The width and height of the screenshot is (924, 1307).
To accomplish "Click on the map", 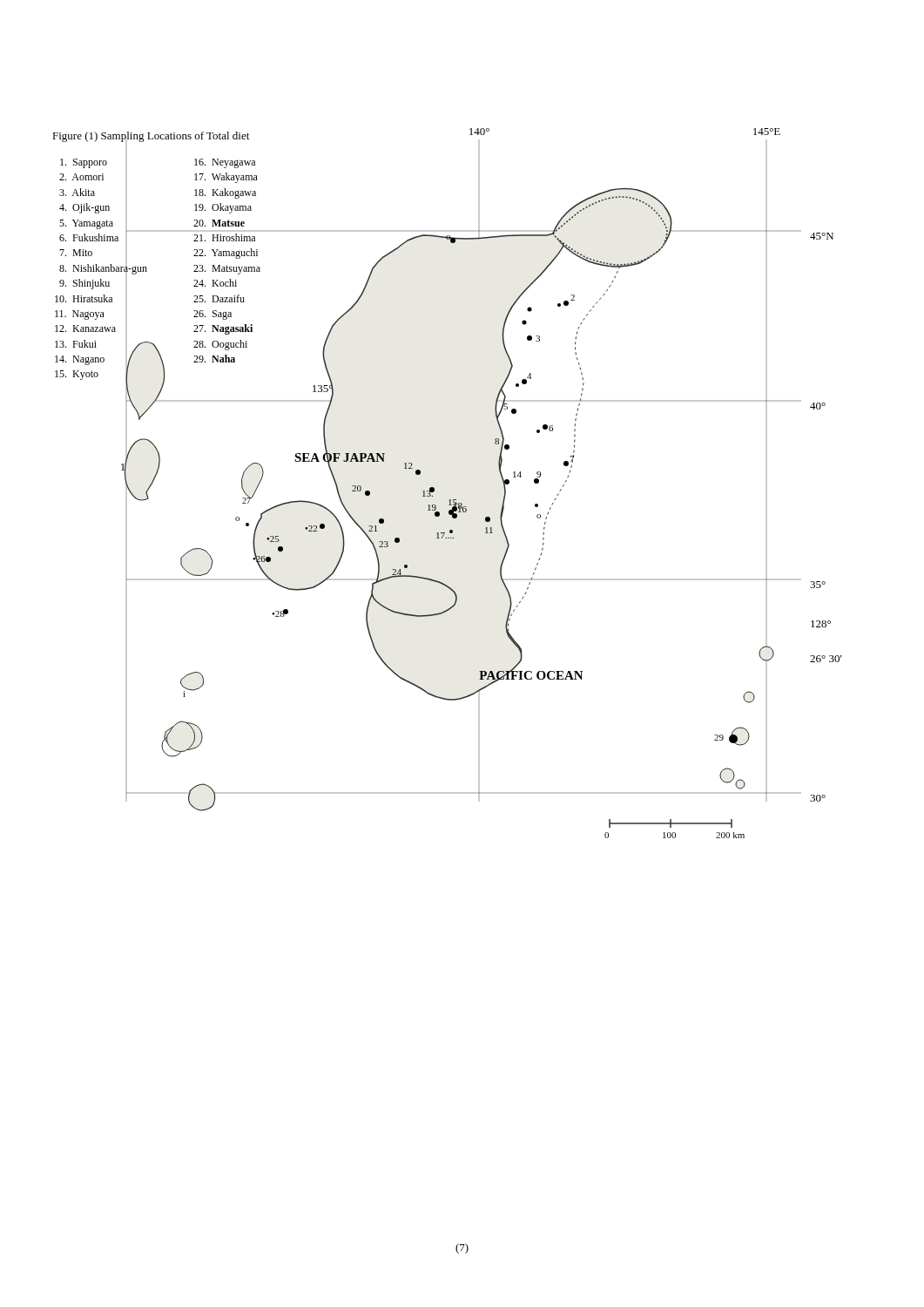I will (462, 514).
